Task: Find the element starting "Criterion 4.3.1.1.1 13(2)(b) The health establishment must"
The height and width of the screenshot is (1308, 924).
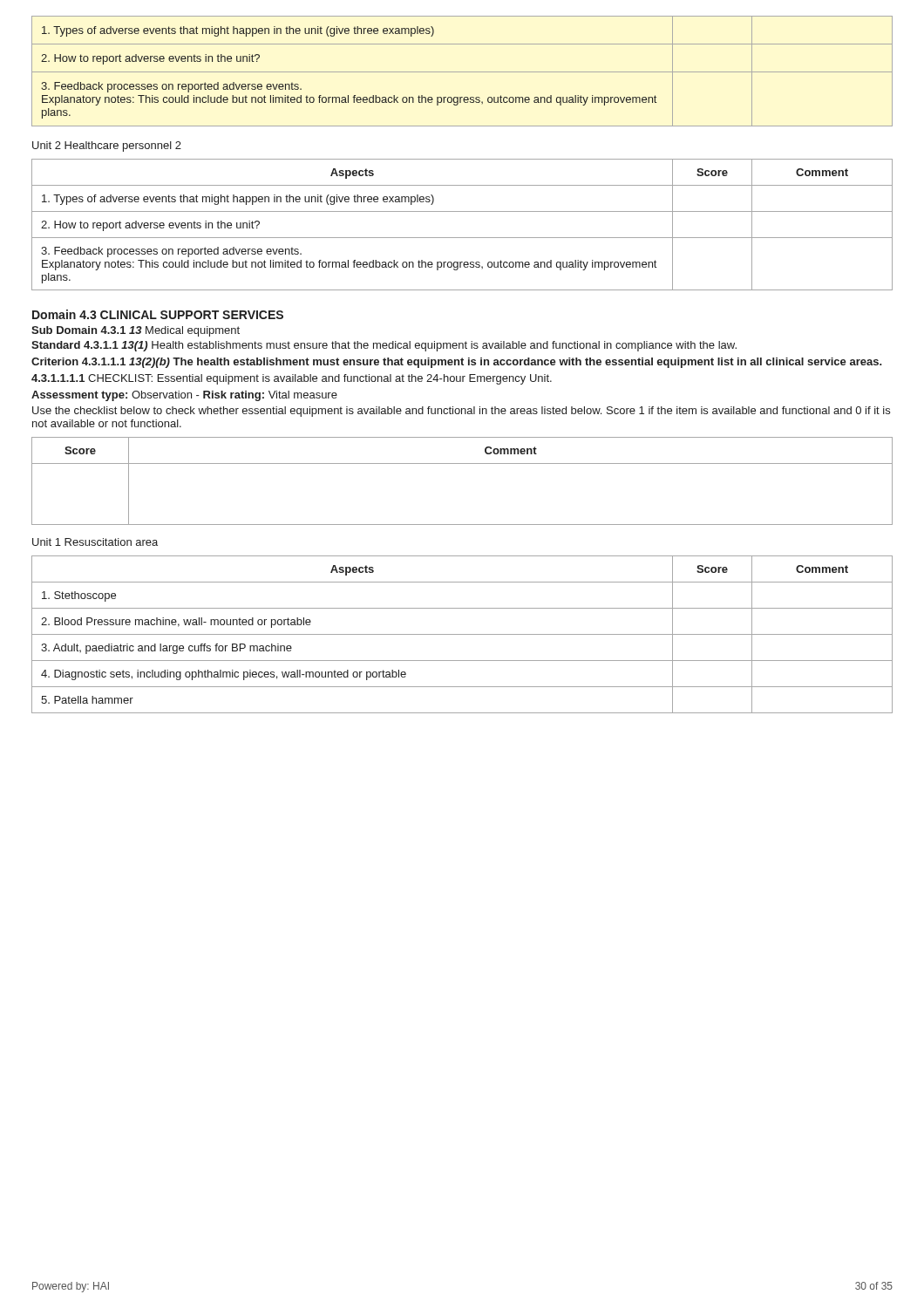Action: click(x=457, y=361)
